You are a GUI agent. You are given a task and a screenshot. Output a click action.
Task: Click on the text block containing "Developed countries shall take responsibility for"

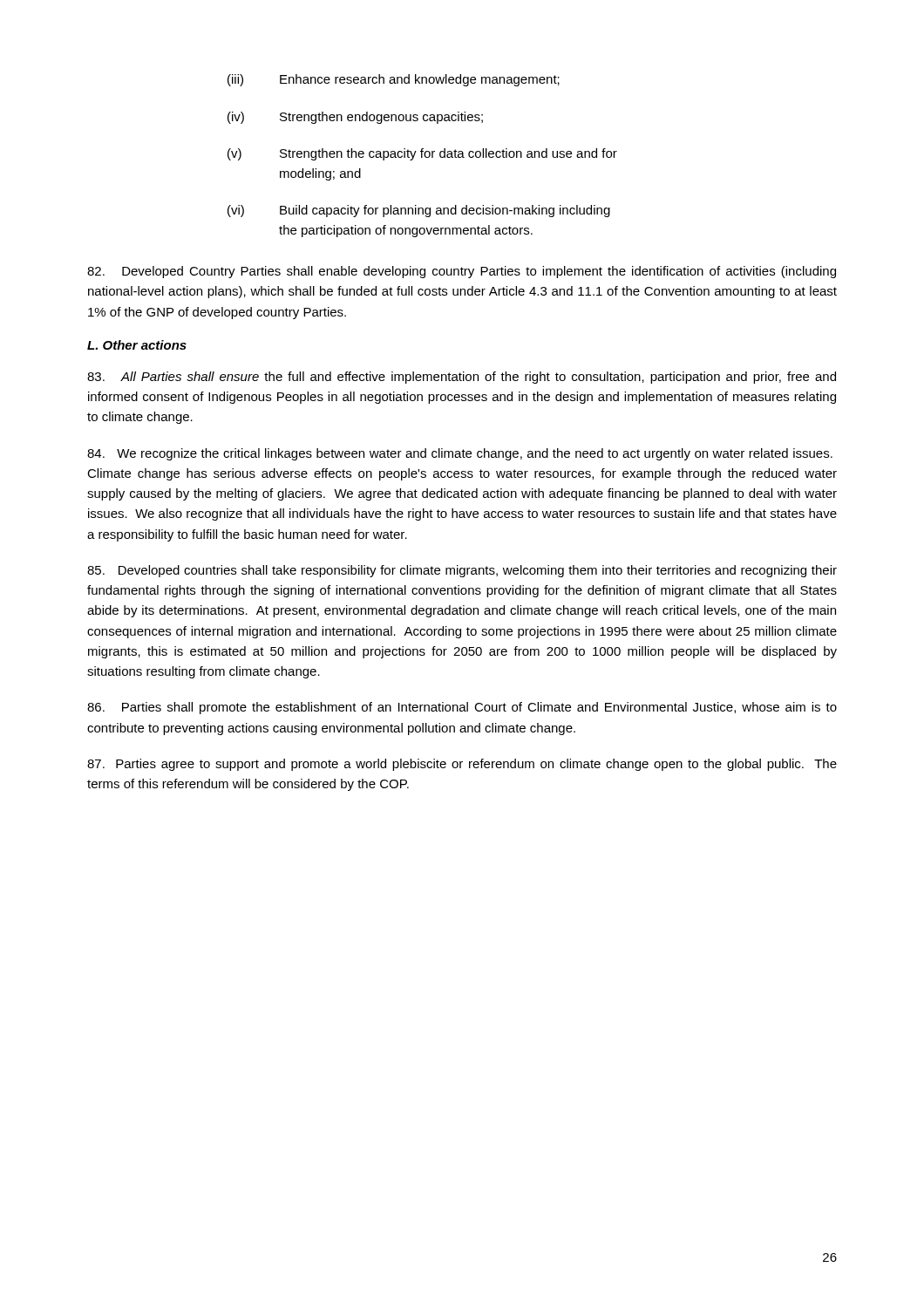pyautogui.click(x=462, y=620)
